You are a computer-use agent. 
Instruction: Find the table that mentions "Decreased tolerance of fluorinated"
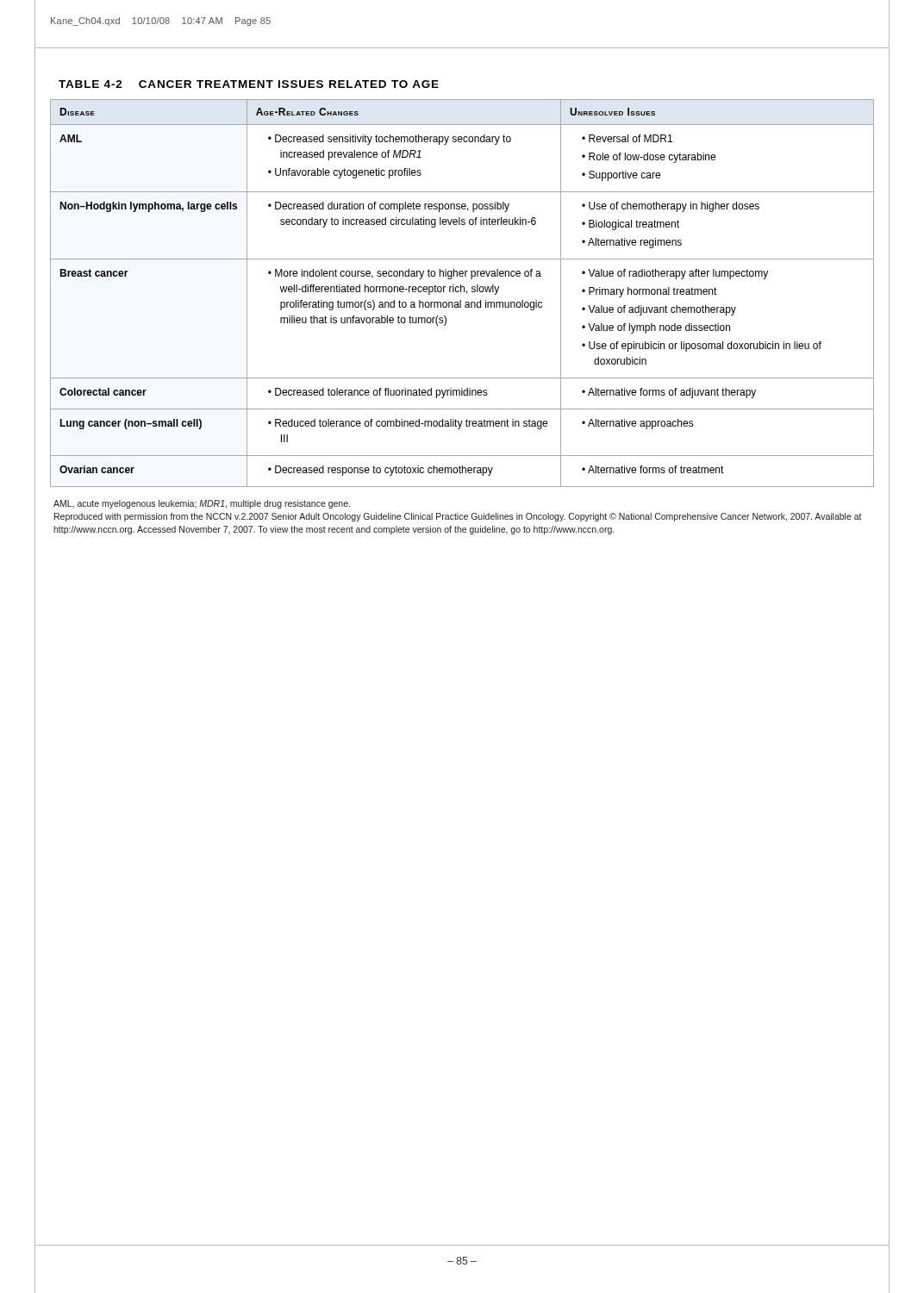pyautogui.click(x=462, y=293)
